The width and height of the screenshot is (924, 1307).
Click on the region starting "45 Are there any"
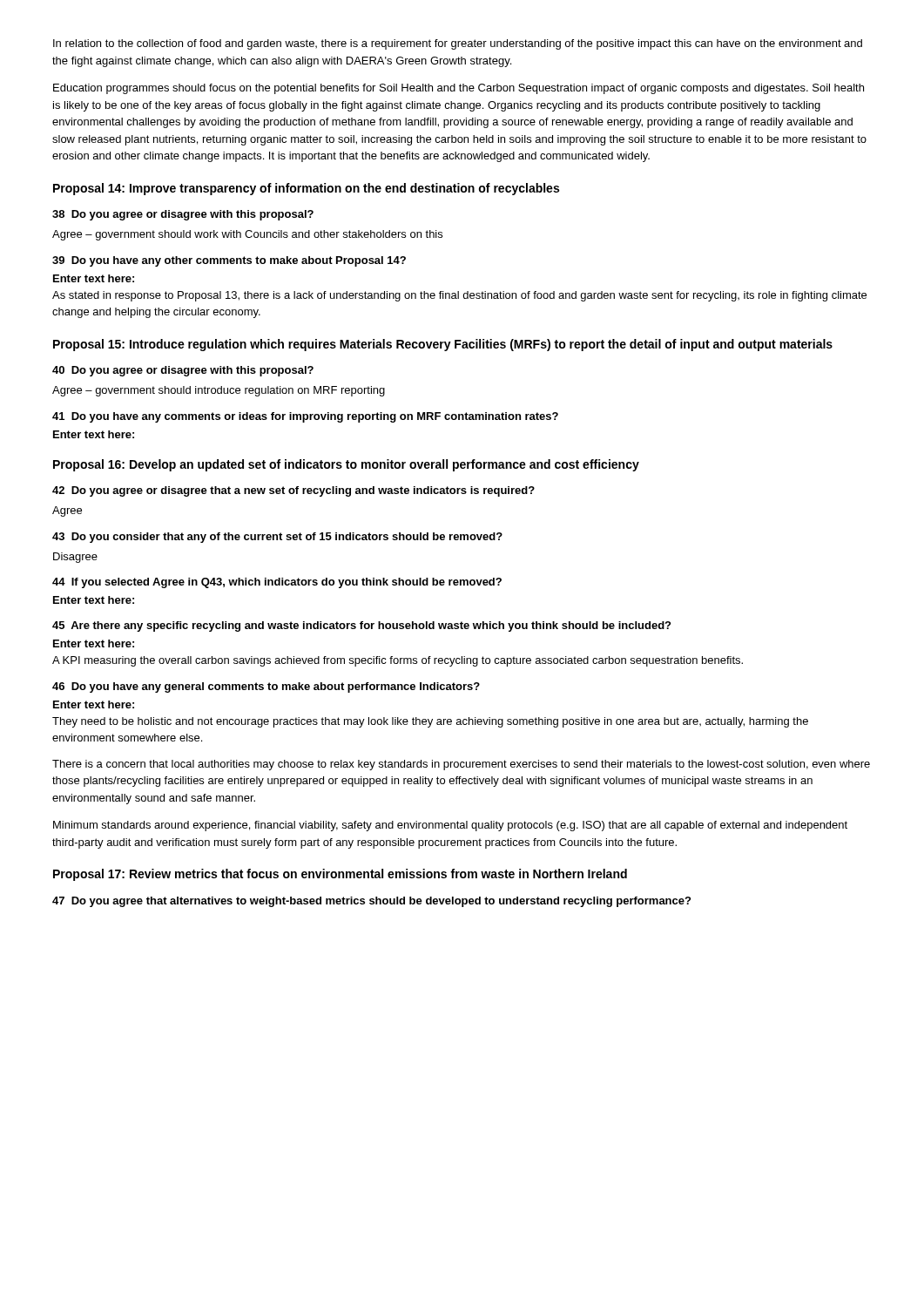pyautogui.click(x=362, y=625)
